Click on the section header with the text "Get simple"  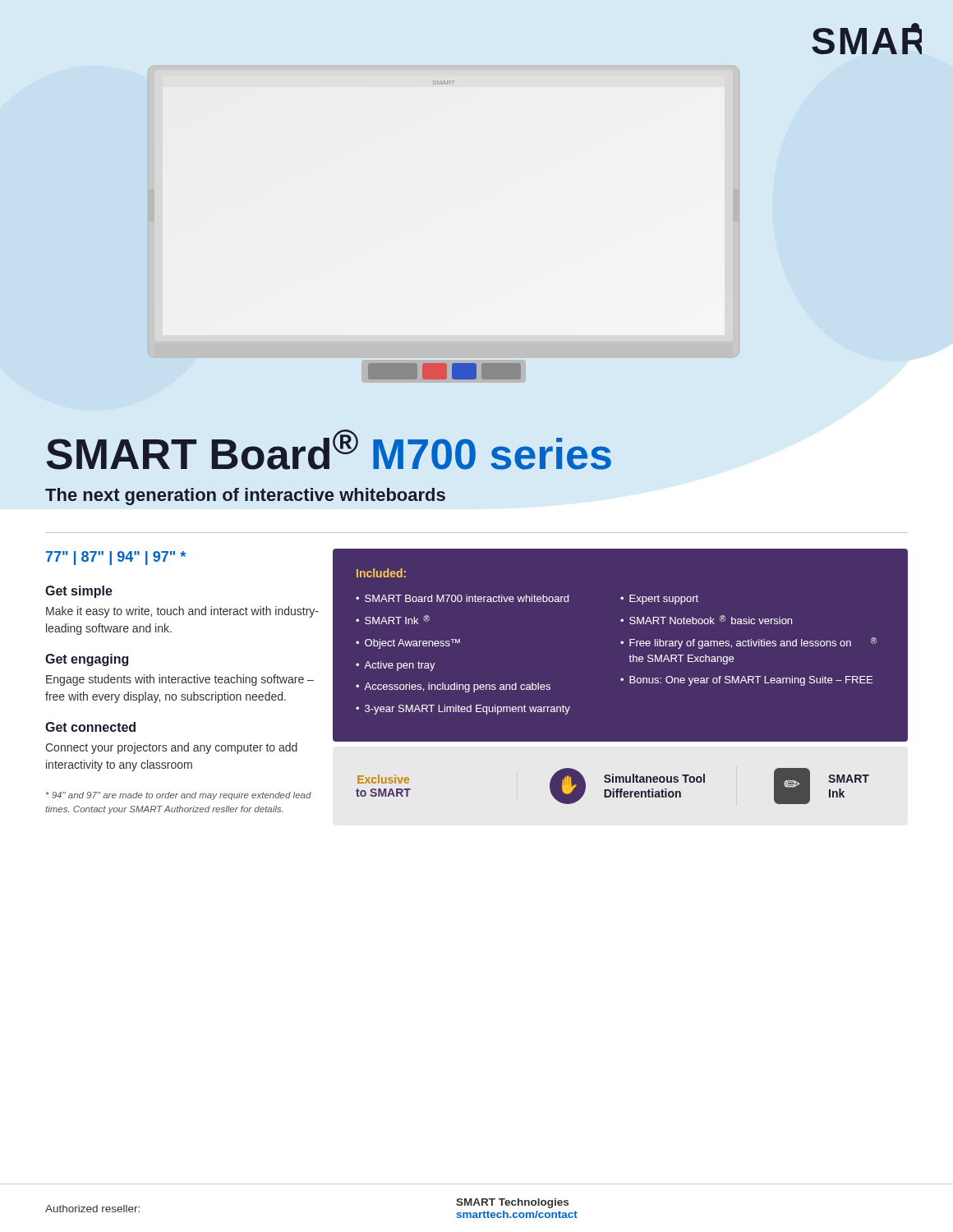79,592
